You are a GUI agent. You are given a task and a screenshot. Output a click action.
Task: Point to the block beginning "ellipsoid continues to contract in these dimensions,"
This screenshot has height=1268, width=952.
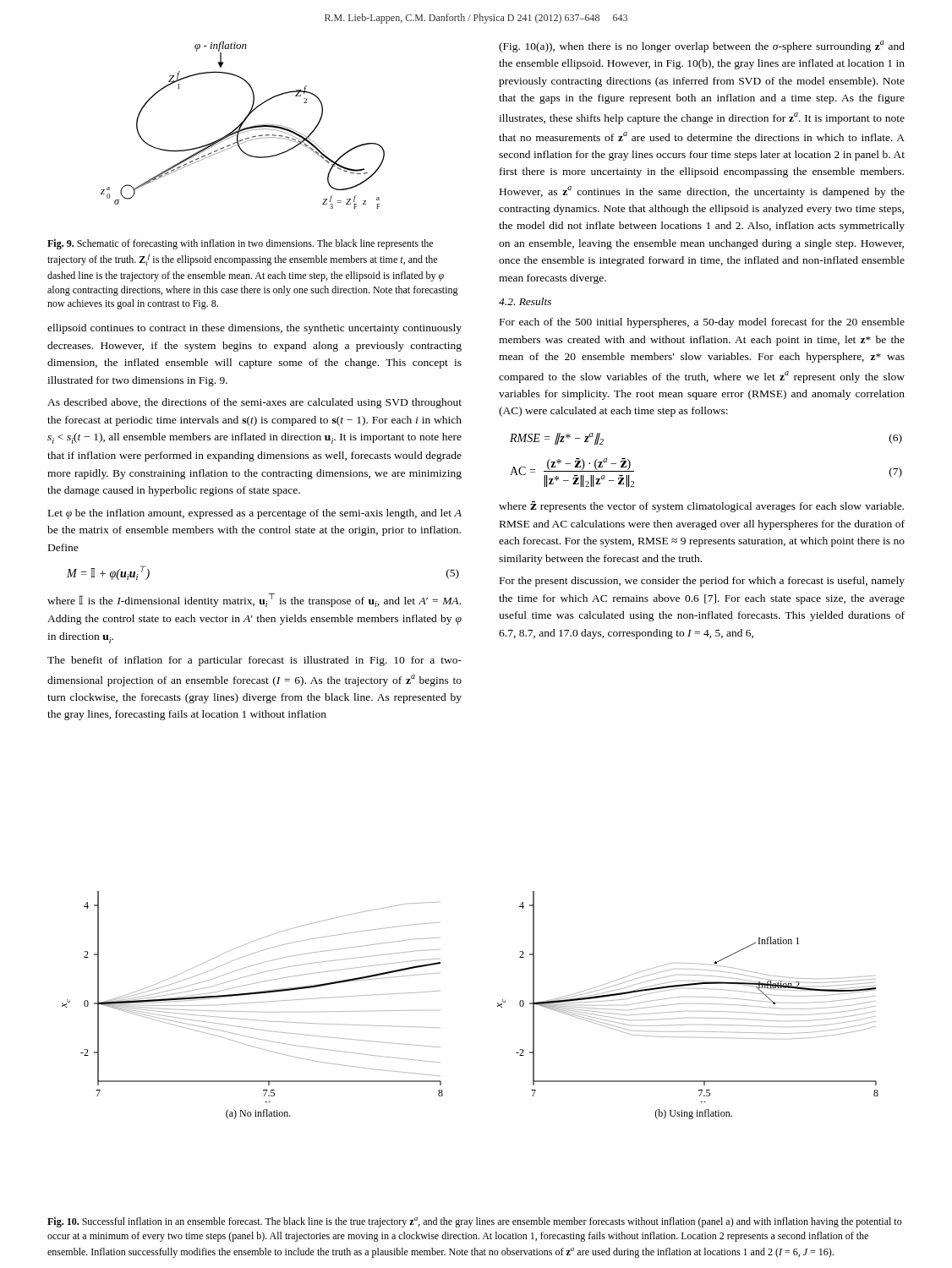(254, 354)
